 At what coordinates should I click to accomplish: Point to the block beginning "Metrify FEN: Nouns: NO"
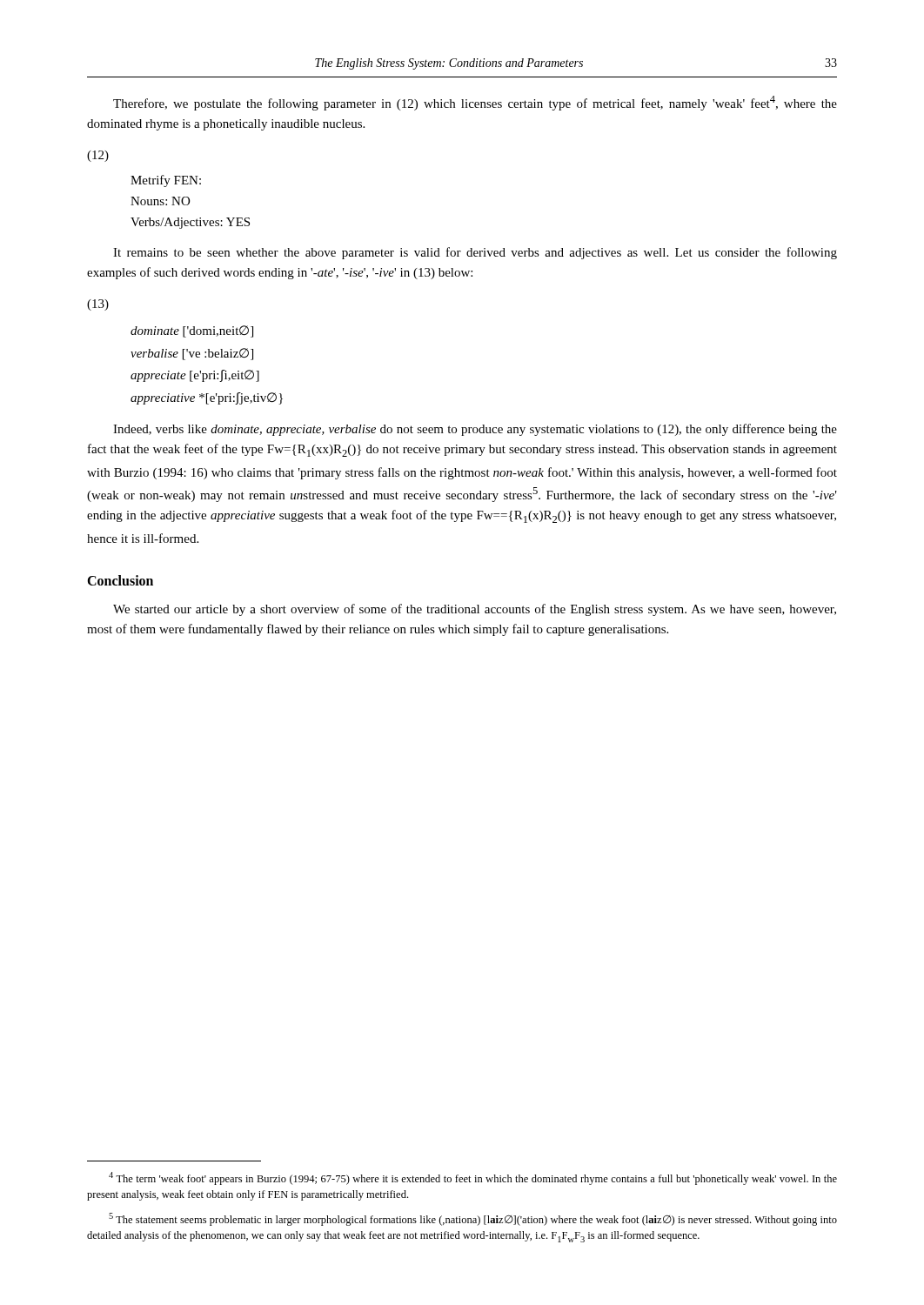(x=191, y=201)
